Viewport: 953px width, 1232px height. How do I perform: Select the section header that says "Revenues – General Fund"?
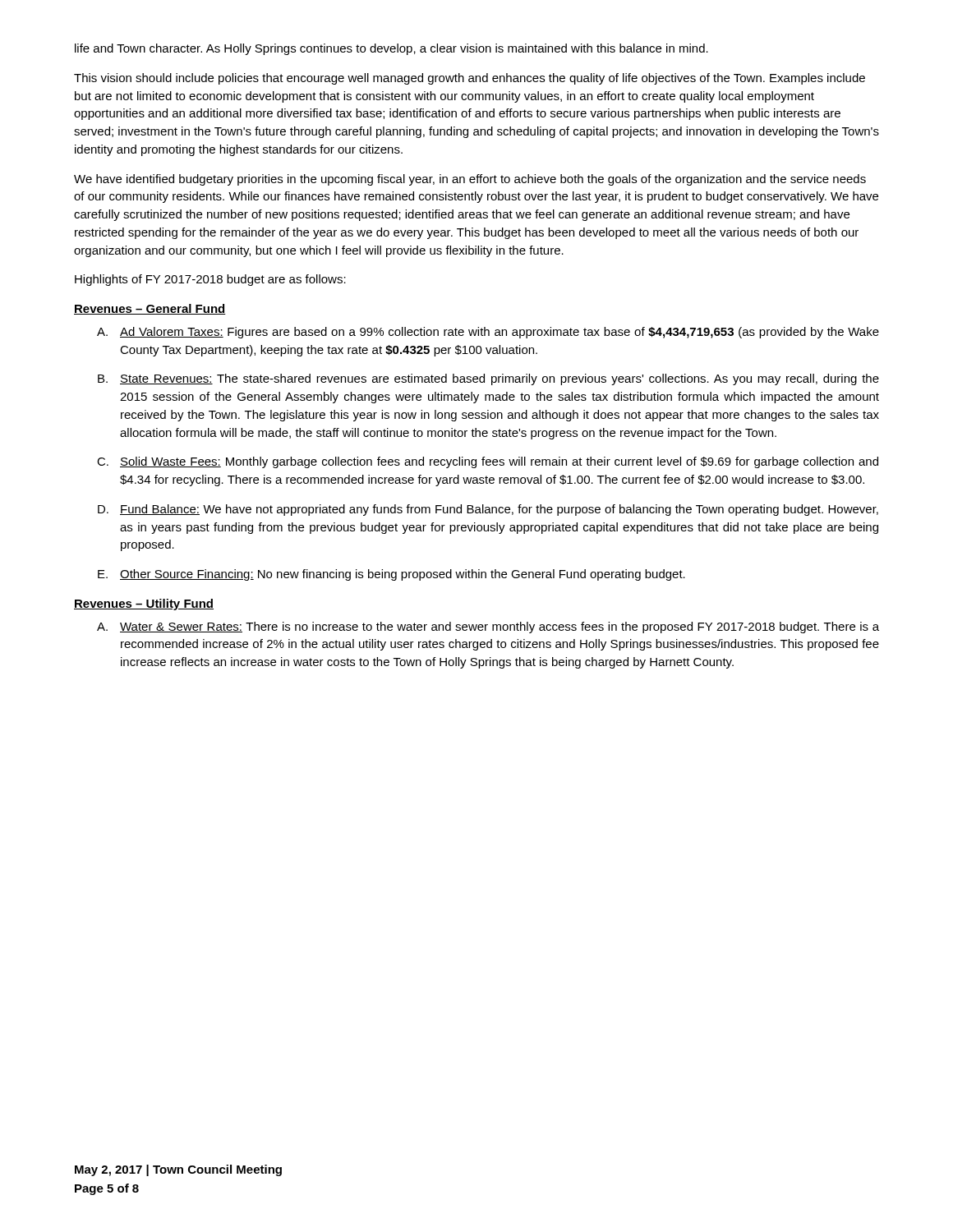[x=150, y=309]
